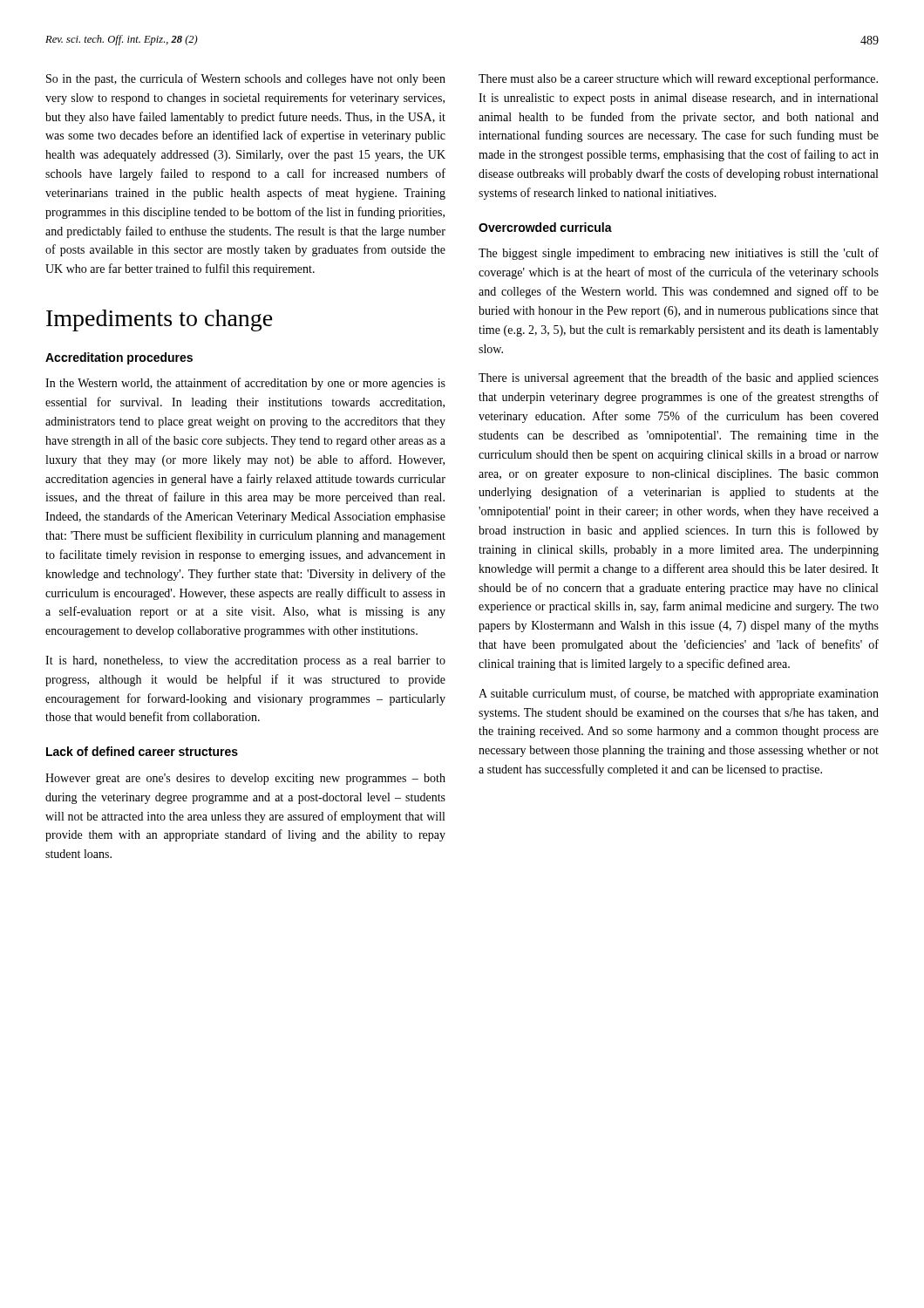Image resolution: width=924 pixels, height=1308 pixels.
Task: Select the region starting "It is hard, nonetheless, to view"
Action: click(x=245, y=689)
